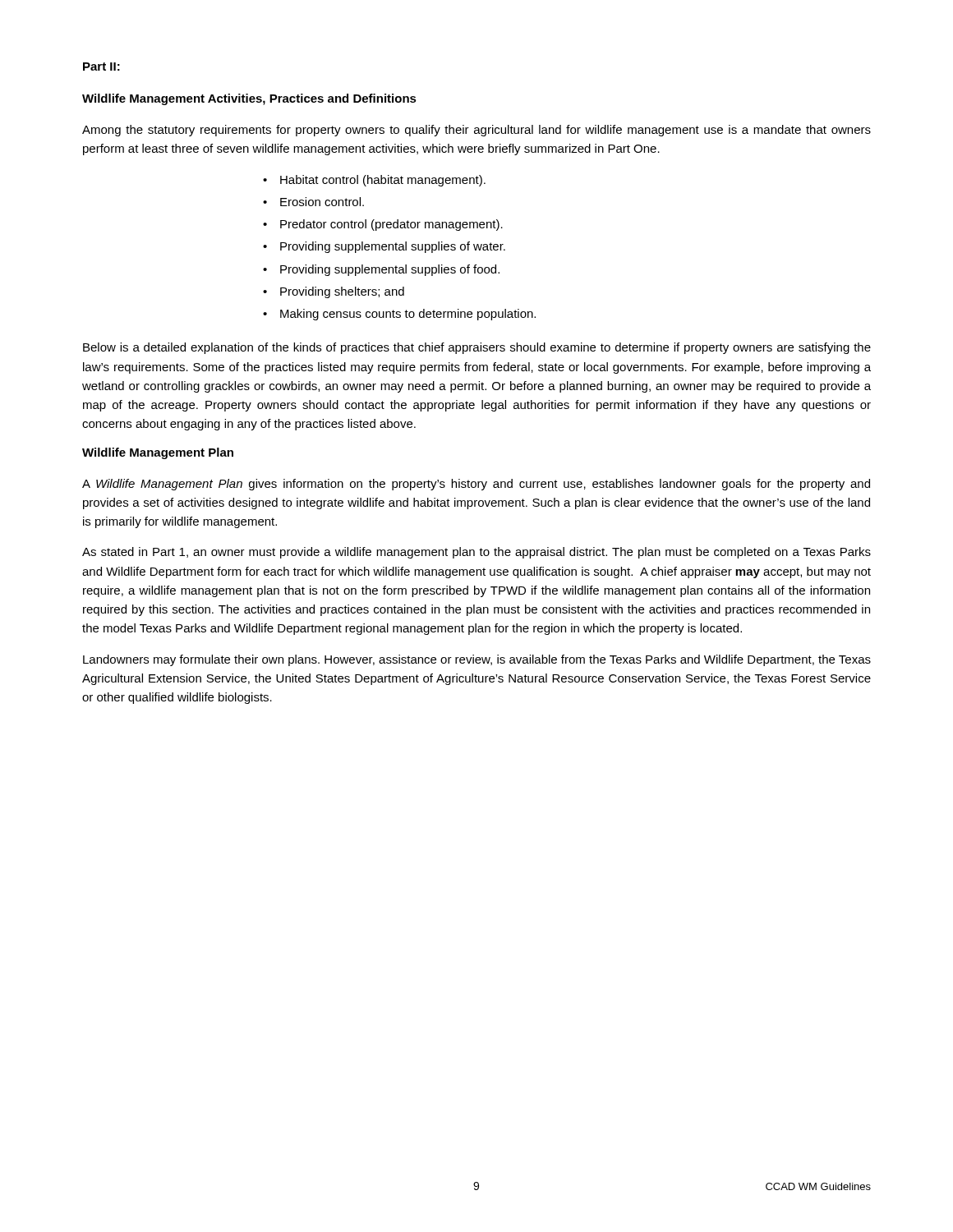
Task: Find the element starting "Below is a detailed"
Action: coord(476,385)
